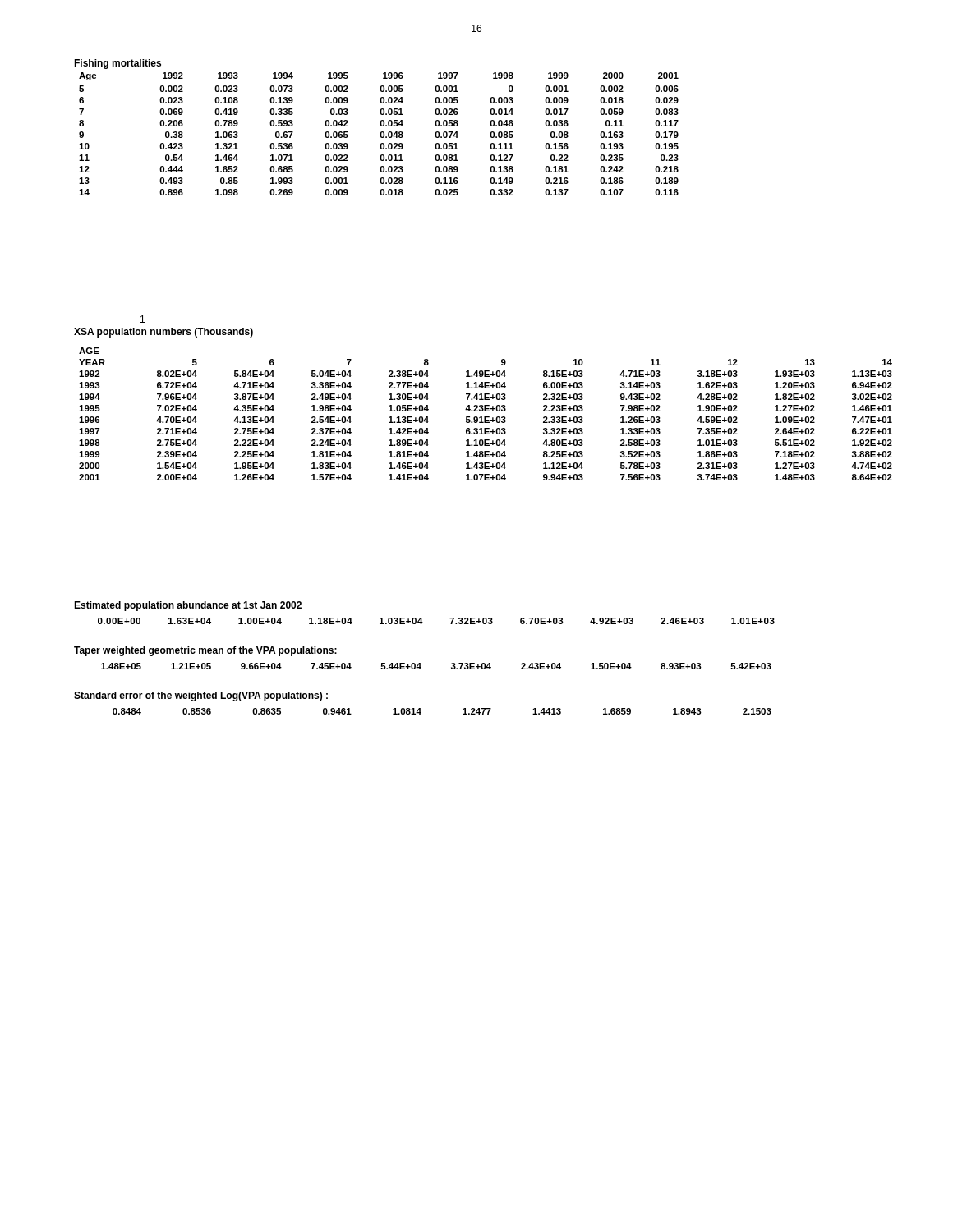Find the text block starting "00E+00 1.63E+04 1.00E+04 1.18E+04 1.03E+04 7.32E+03"
The image size is (953, 1232).
424,621
